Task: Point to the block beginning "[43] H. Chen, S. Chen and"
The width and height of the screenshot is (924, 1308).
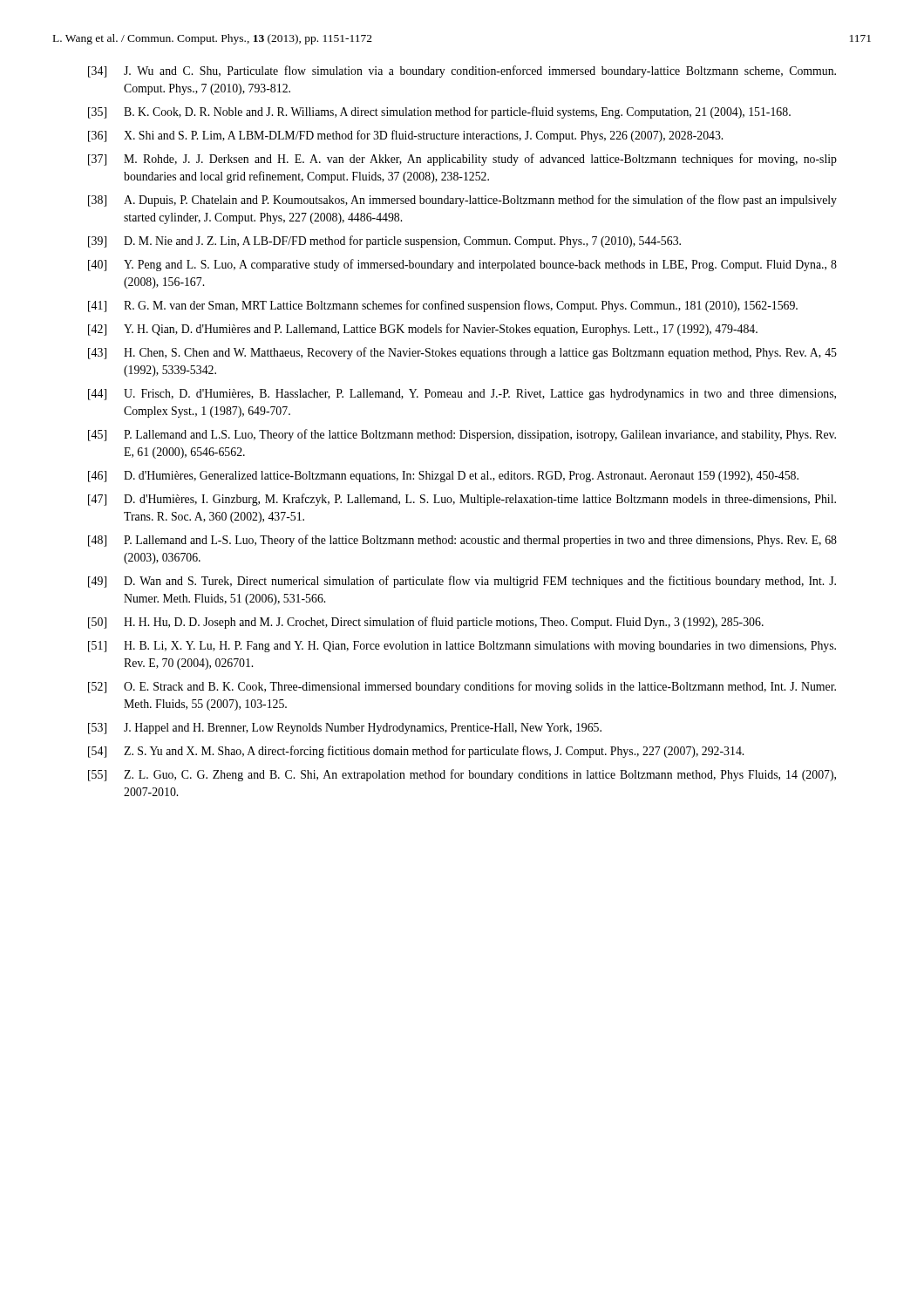Action: coord(462,362)
